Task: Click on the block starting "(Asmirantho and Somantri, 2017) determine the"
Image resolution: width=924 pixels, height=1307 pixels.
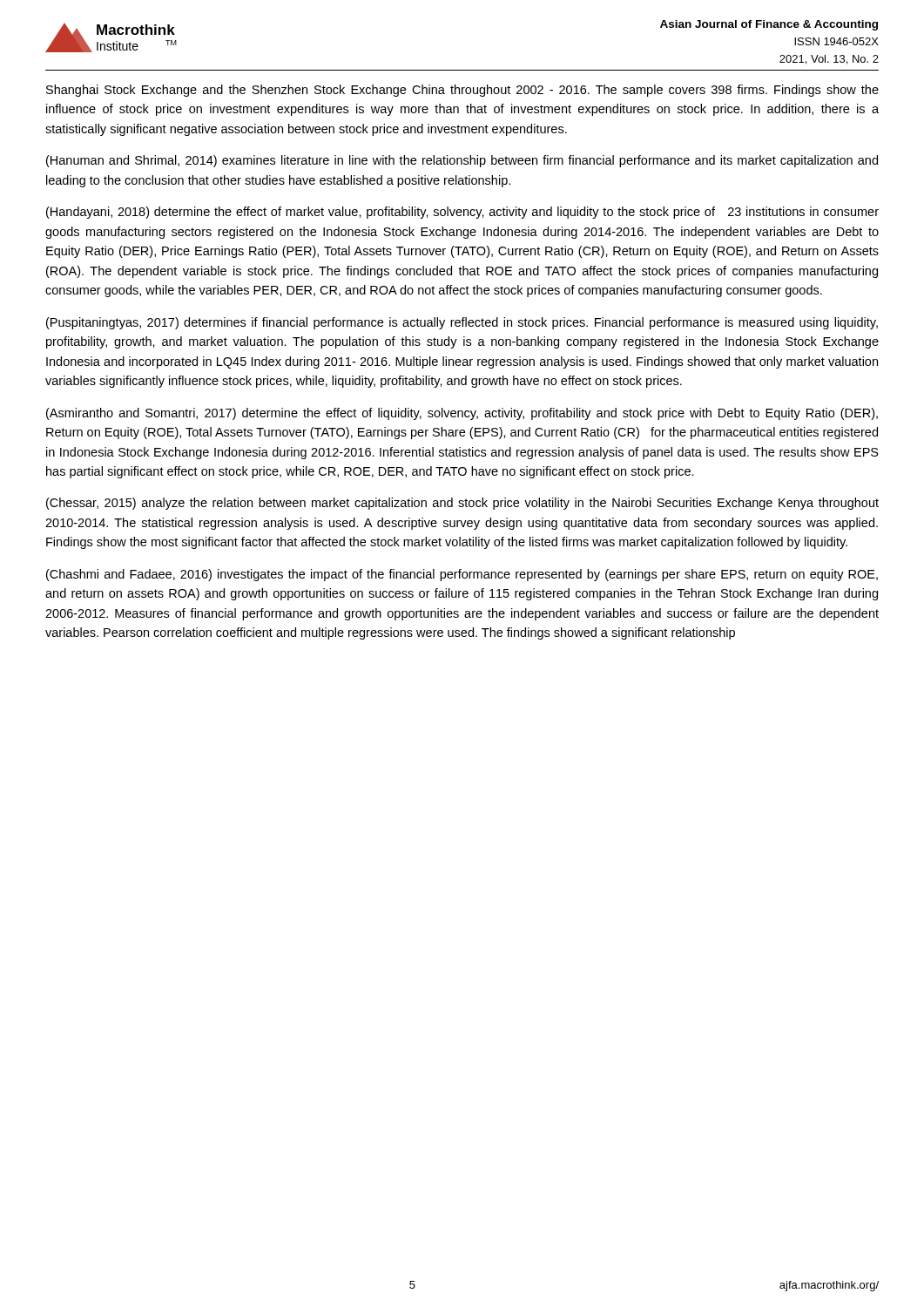Action: [462, 442]
